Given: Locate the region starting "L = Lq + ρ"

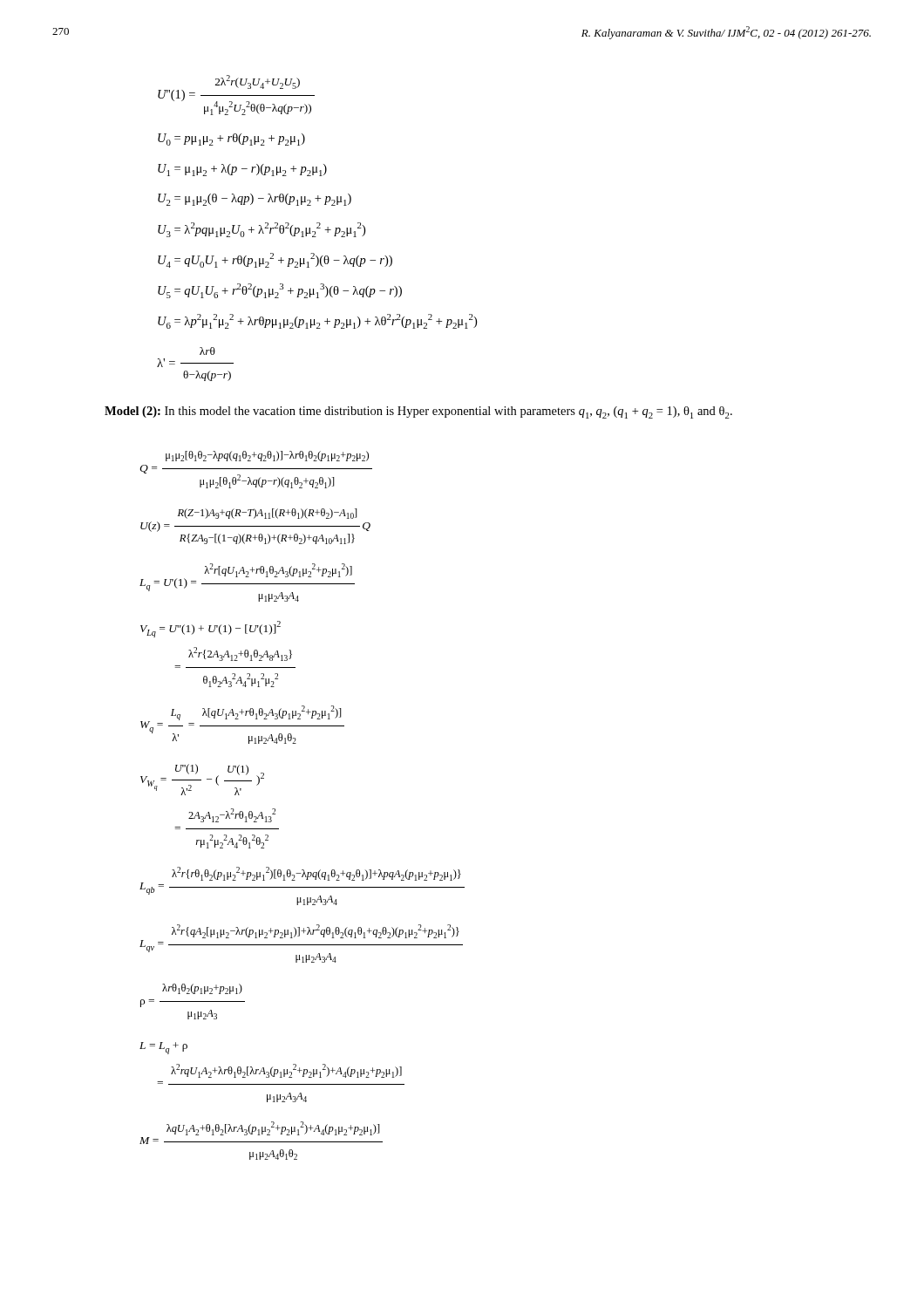Looking at the screenshot, I should tap(164, 1047).
